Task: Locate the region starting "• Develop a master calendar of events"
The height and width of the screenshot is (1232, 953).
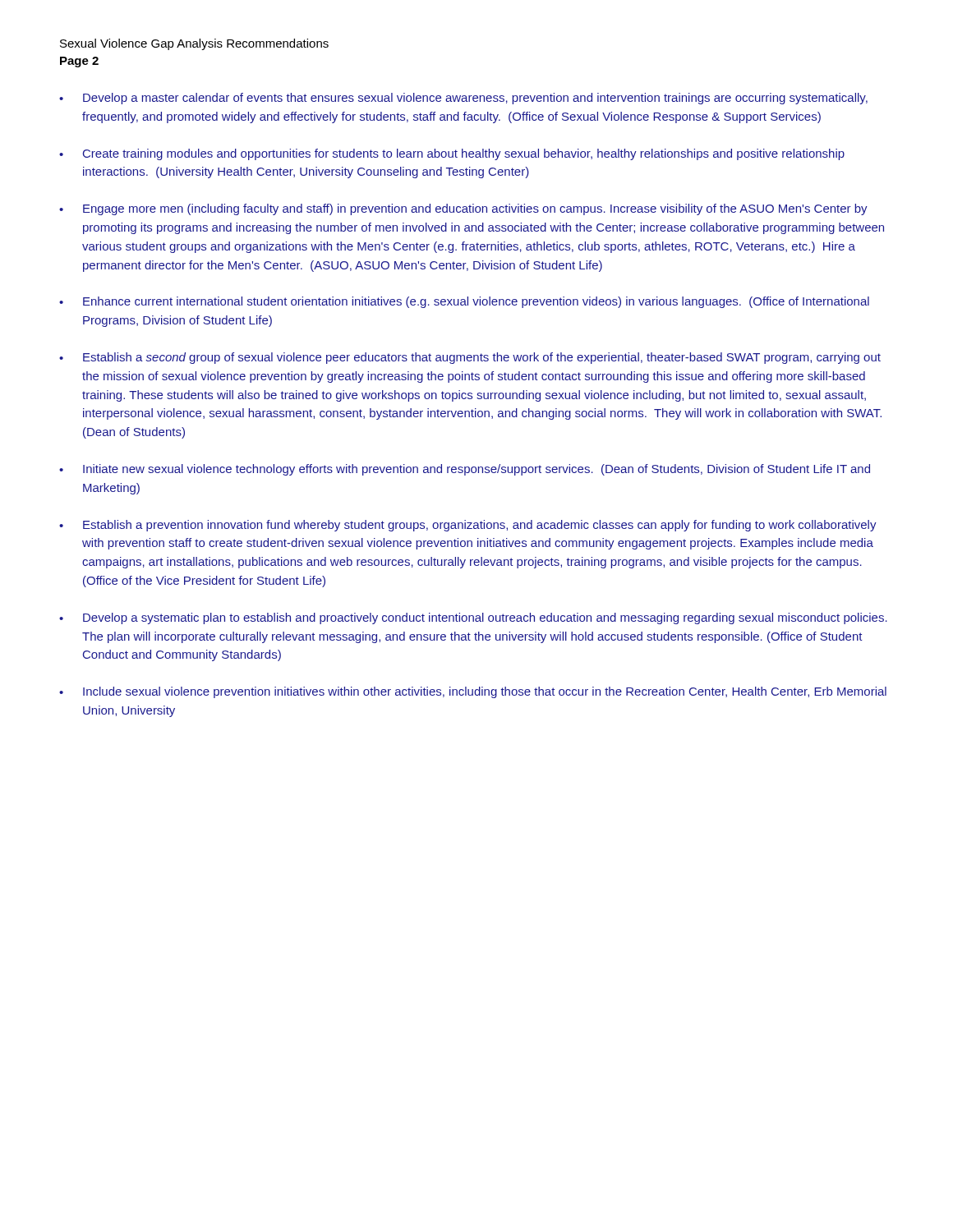Action: pyautogui.click(x=476, y=107)
